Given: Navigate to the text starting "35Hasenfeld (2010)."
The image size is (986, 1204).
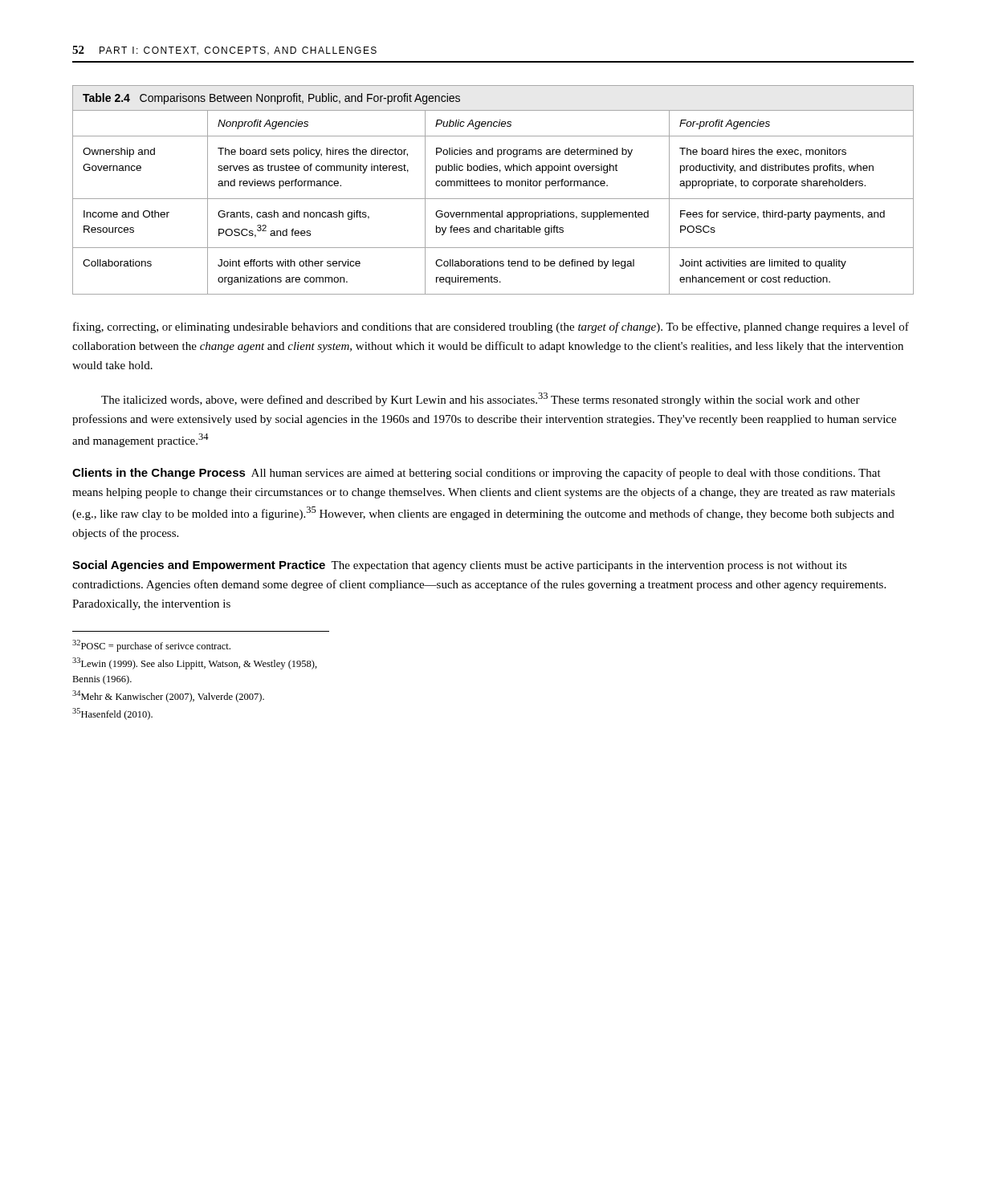Looking at the screenshot, I should [113, 713].
